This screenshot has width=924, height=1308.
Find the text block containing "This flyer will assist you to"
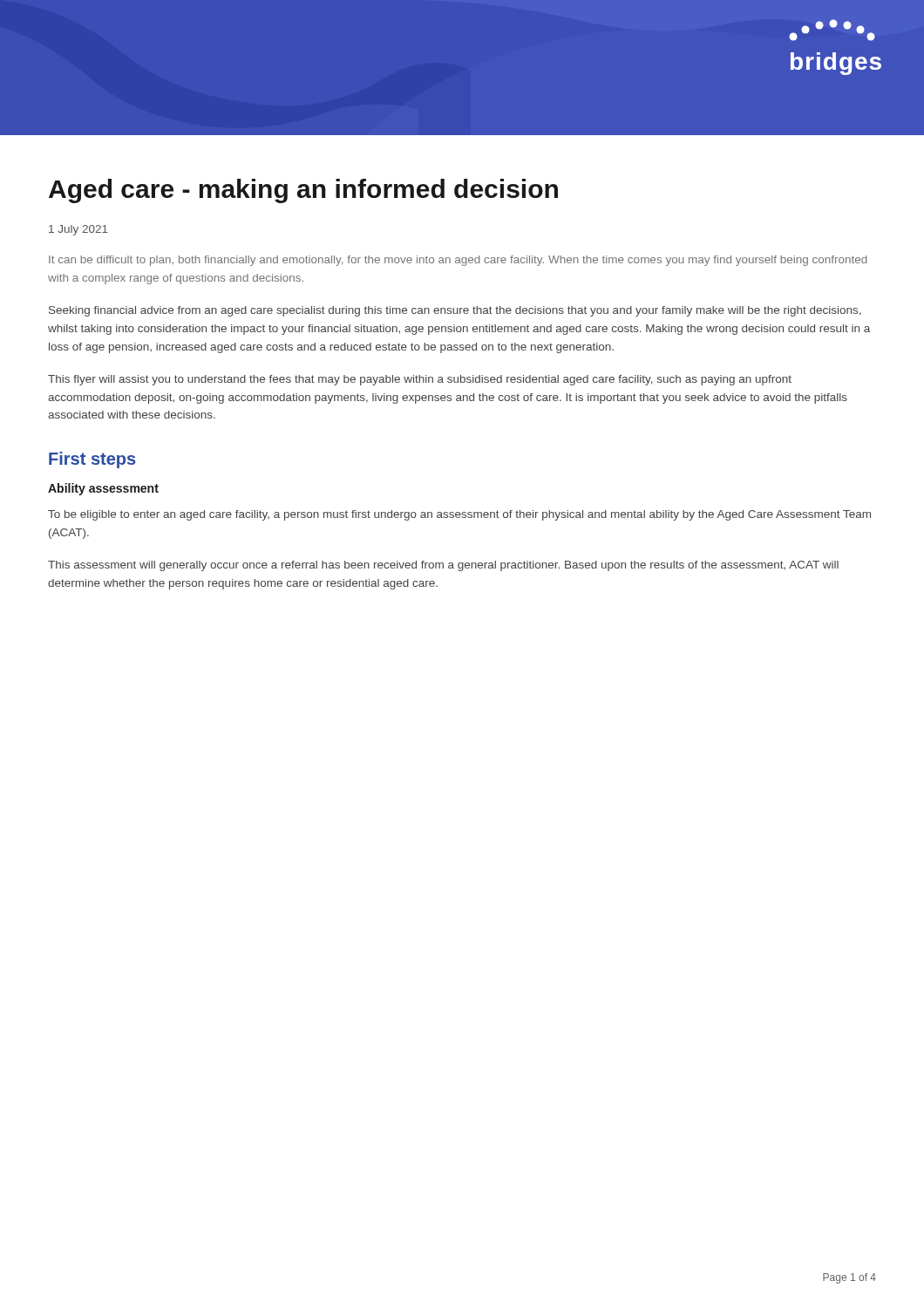point(462,398)
